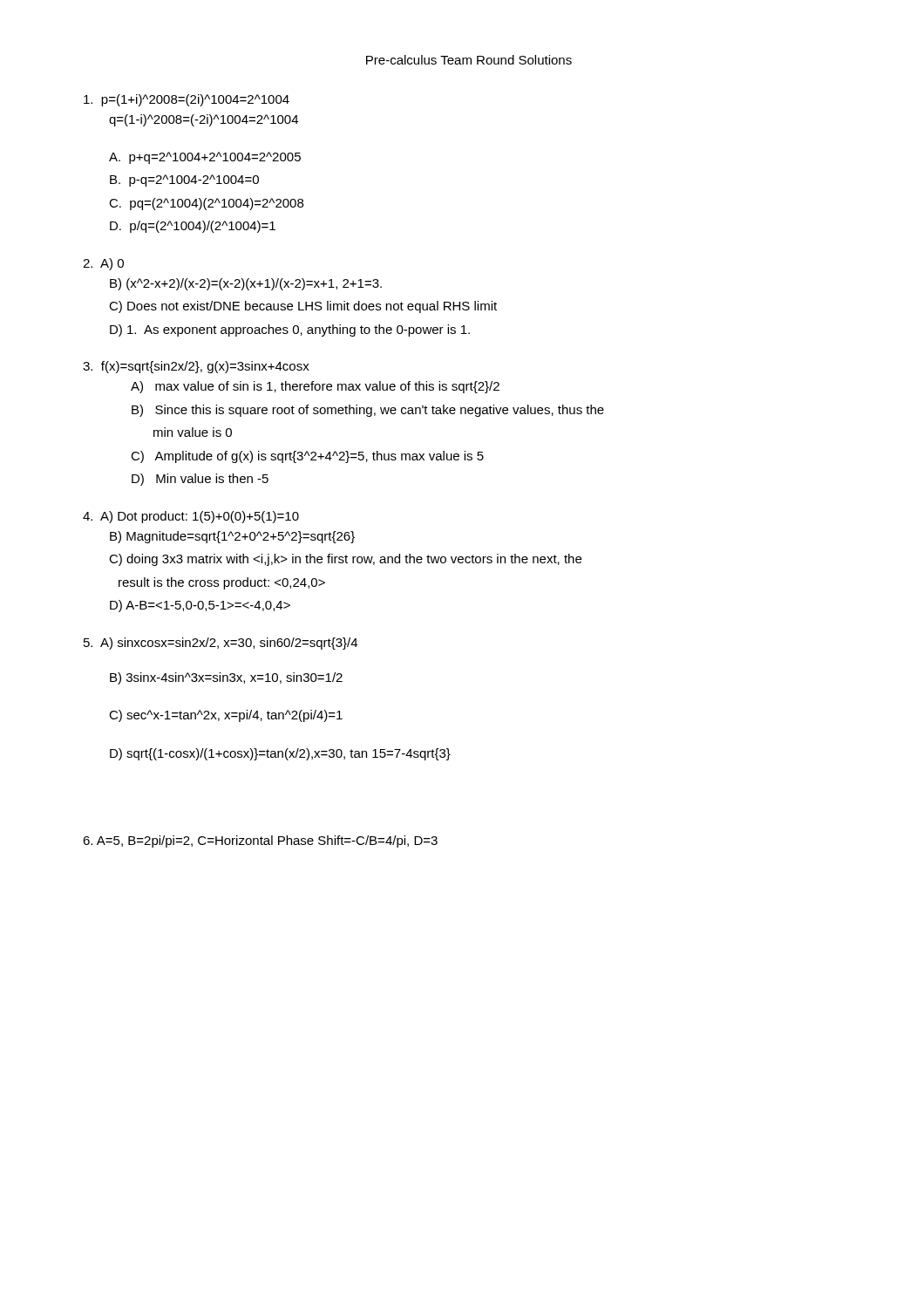Select the list item containing "3. f(x)=sqrt{sin2x/2}, g(x)=3sinx+4cosx A) max value"
Image resolution: width=924 pixels, height=1308 pixels.
click(x=469, y=424)
